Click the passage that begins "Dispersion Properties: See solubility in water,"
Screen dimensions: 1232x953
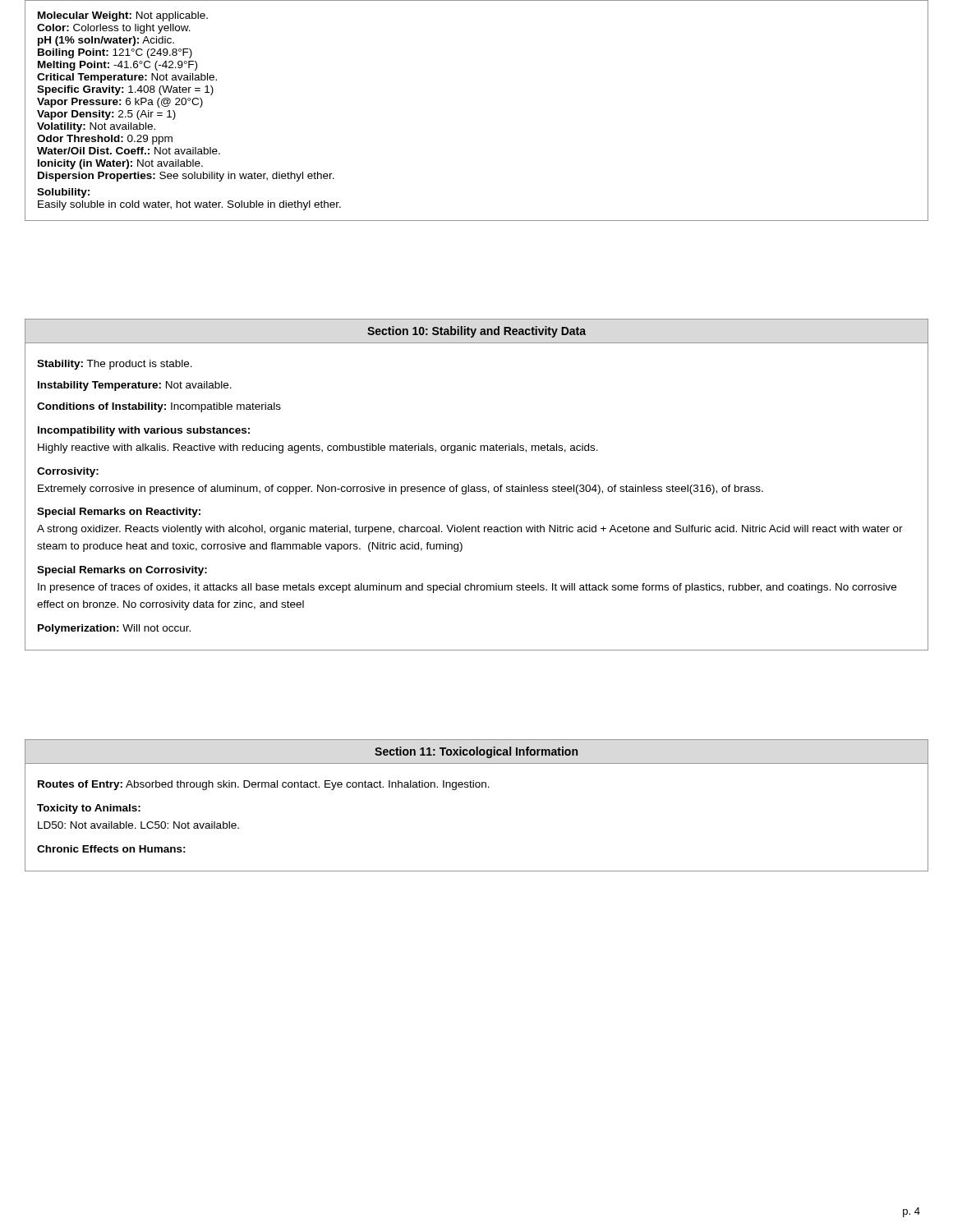(x=186, y=175)
